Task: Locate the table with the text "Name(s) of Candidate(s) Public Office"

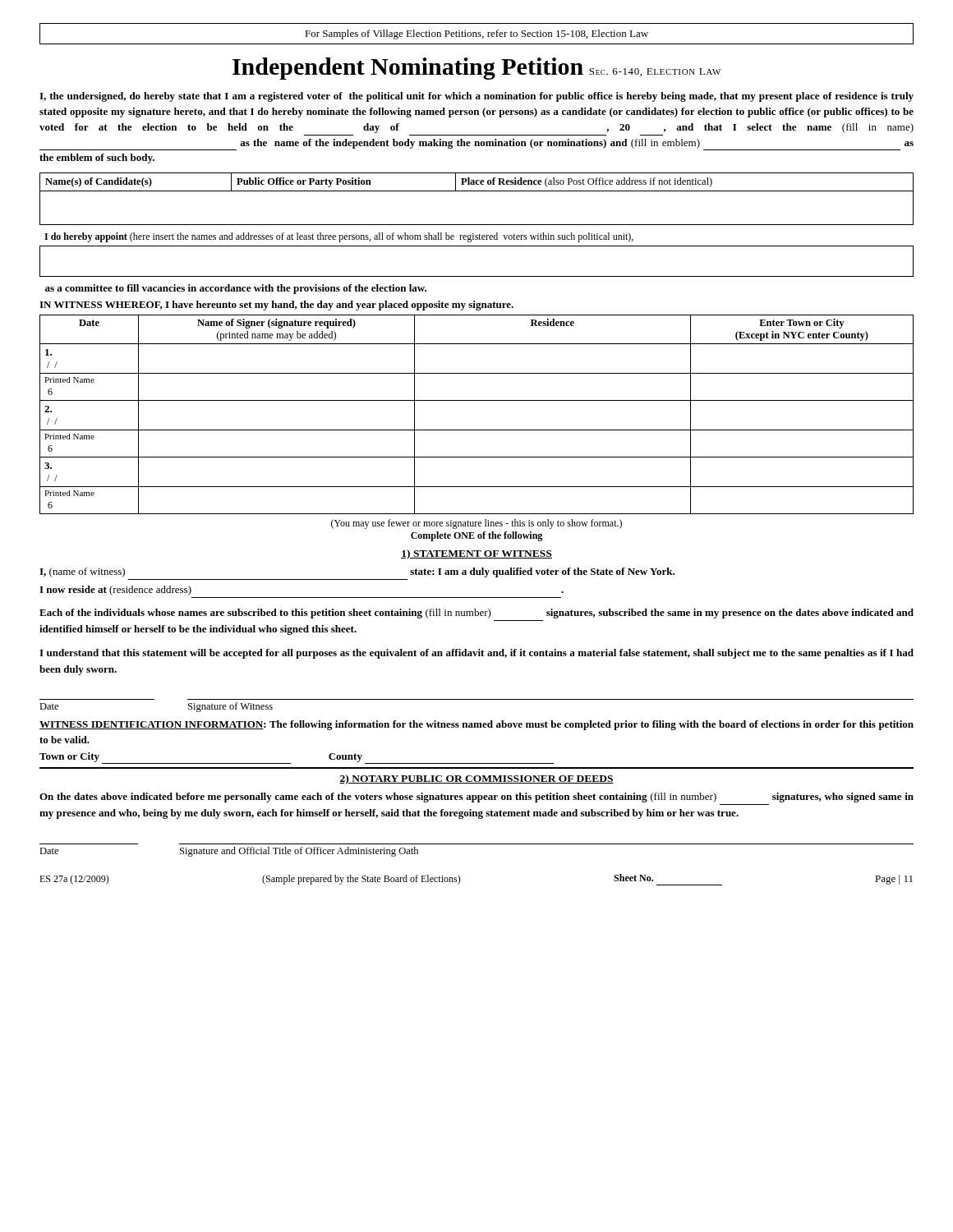Action: click(476, 199)
